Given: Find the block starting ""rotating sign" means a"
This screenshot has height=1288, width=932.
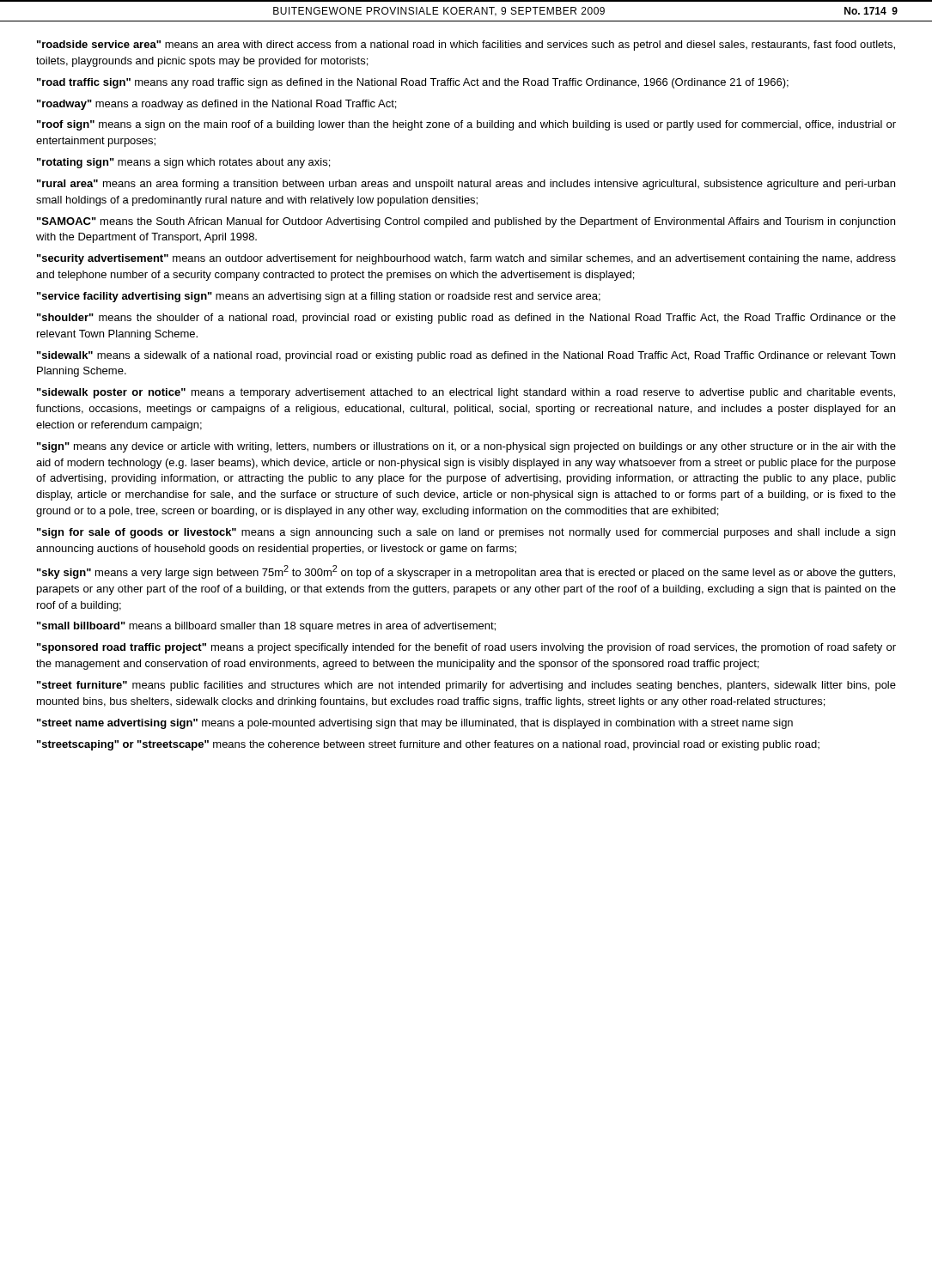Looking at the screenshot, I should (x=184, y=162).
